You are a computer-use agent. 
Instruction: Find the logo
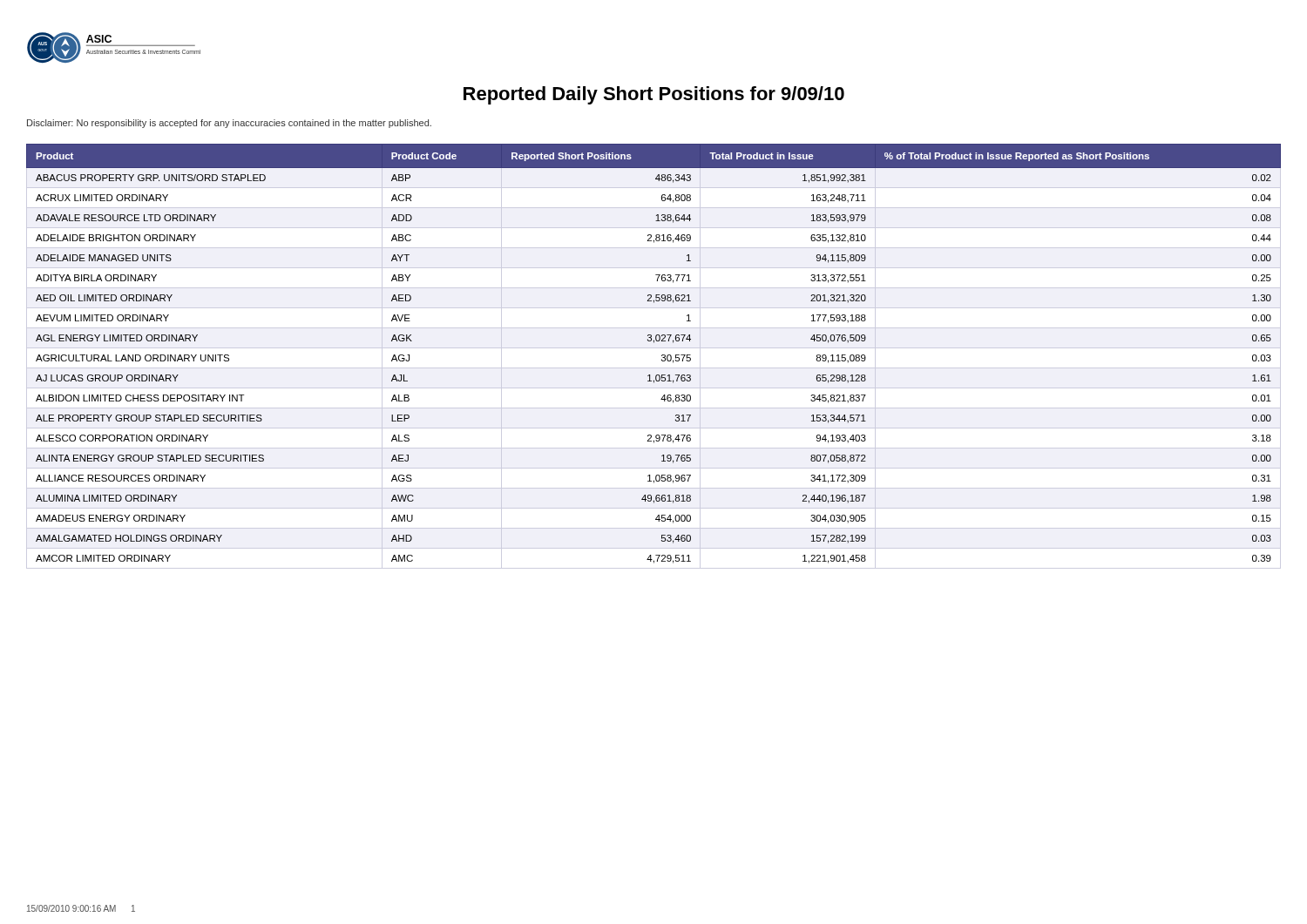[113, 48]
